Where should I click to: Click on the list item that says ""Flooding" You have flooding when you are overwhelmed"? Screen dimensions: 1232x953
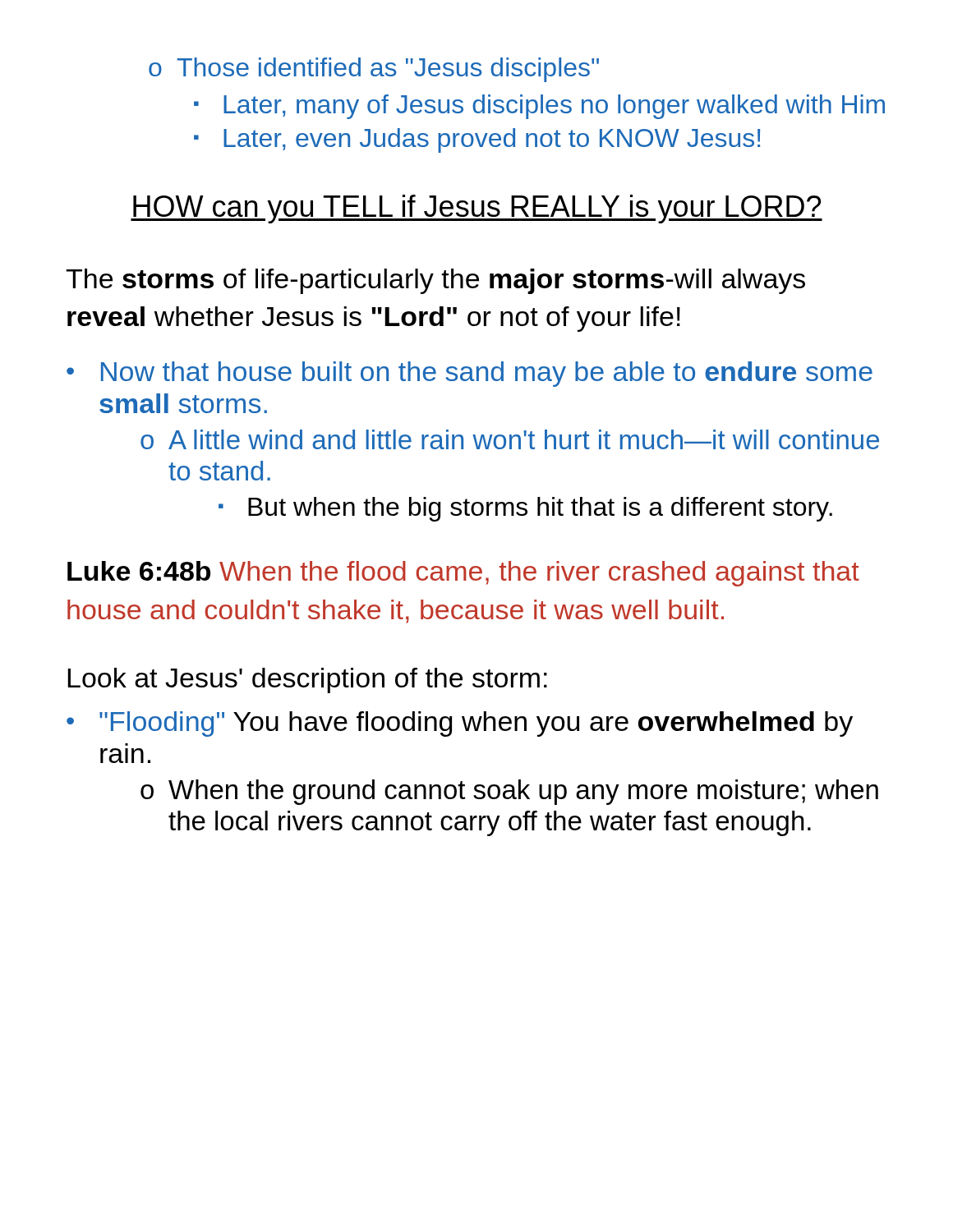(x=476, y=771)
